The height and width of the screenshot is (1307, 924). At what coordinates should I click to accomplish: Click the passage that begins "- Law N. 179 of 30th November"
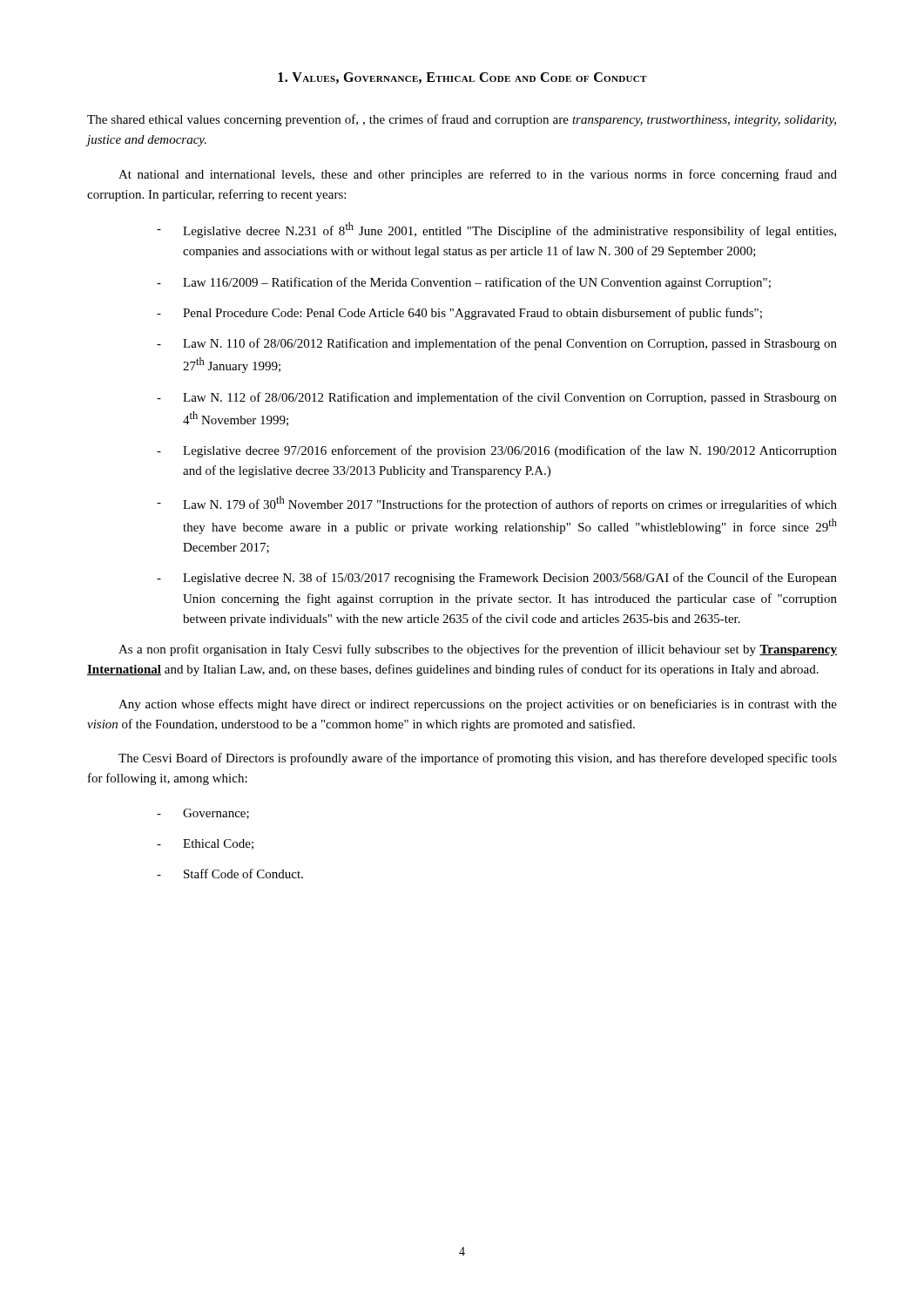(497, 525)
